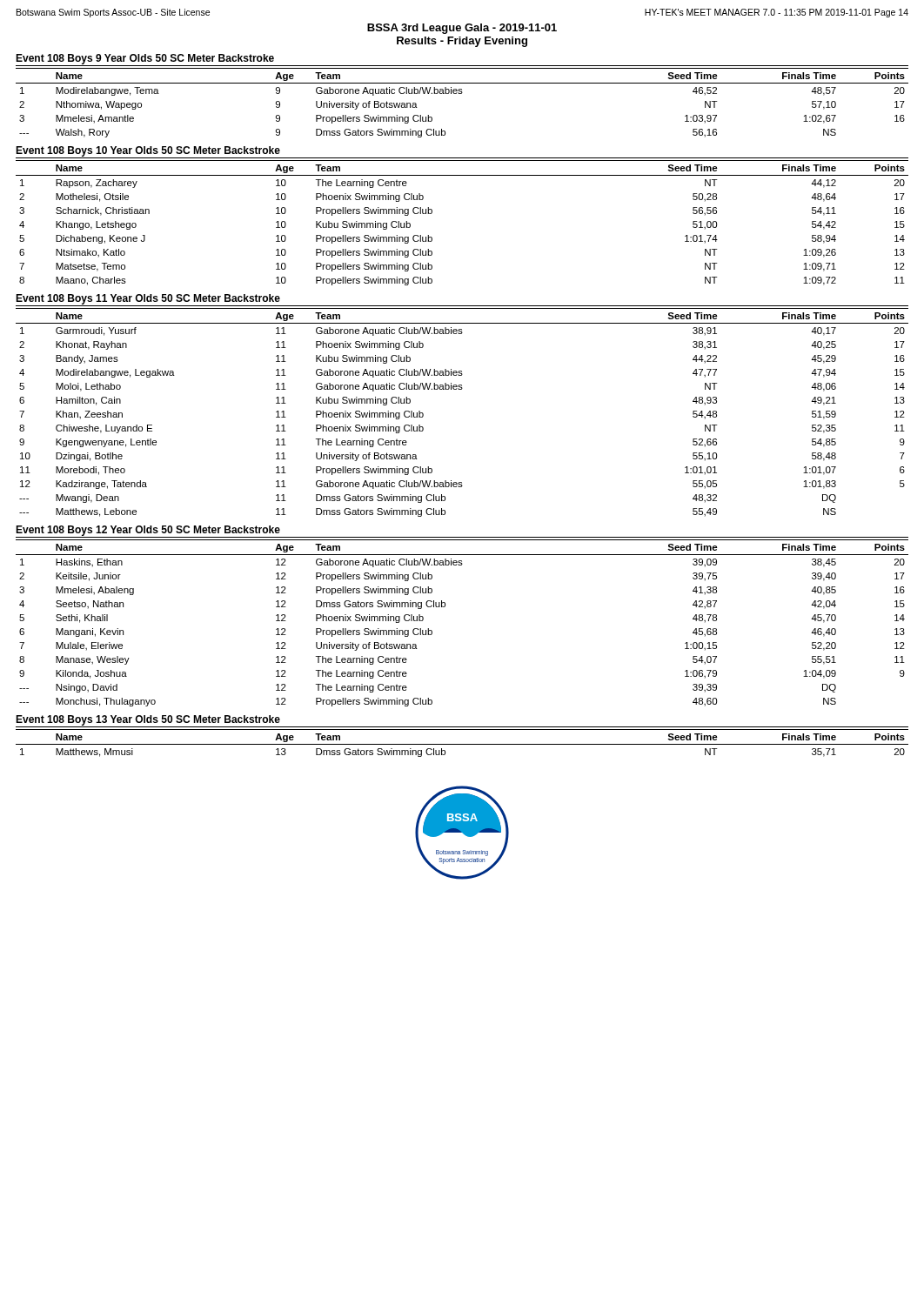924x1305 pixels.
Task: Select the passage starting "BSSA 3rd League Gala - 2019-11-01"
Action: (462, 27)
